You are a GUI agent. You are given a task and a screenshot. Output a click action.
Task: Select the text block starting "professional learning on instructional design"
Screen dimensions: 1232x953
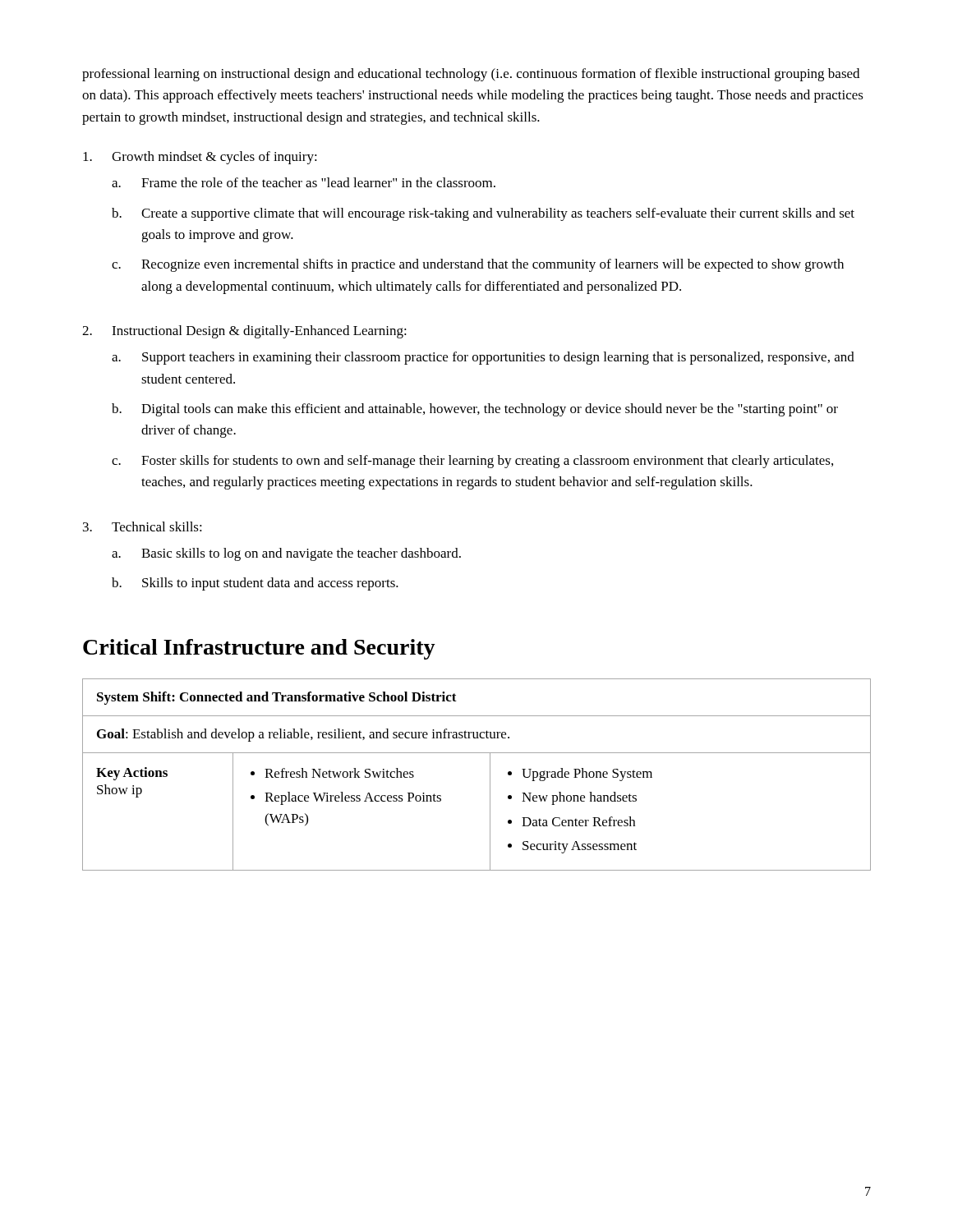point(476,96)
